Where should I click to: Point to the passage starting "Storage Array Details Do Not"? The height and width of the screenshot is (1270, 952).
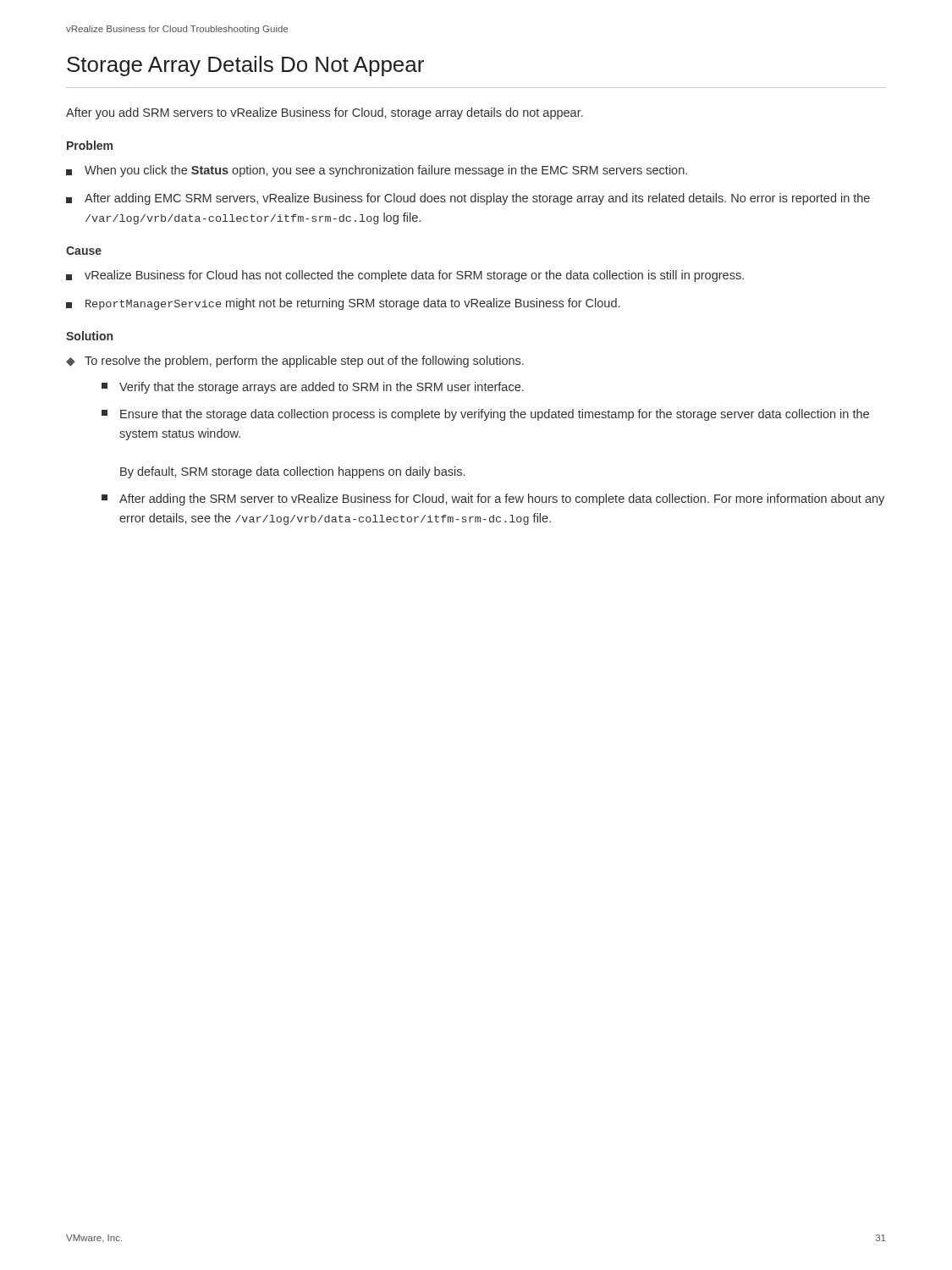245,64
